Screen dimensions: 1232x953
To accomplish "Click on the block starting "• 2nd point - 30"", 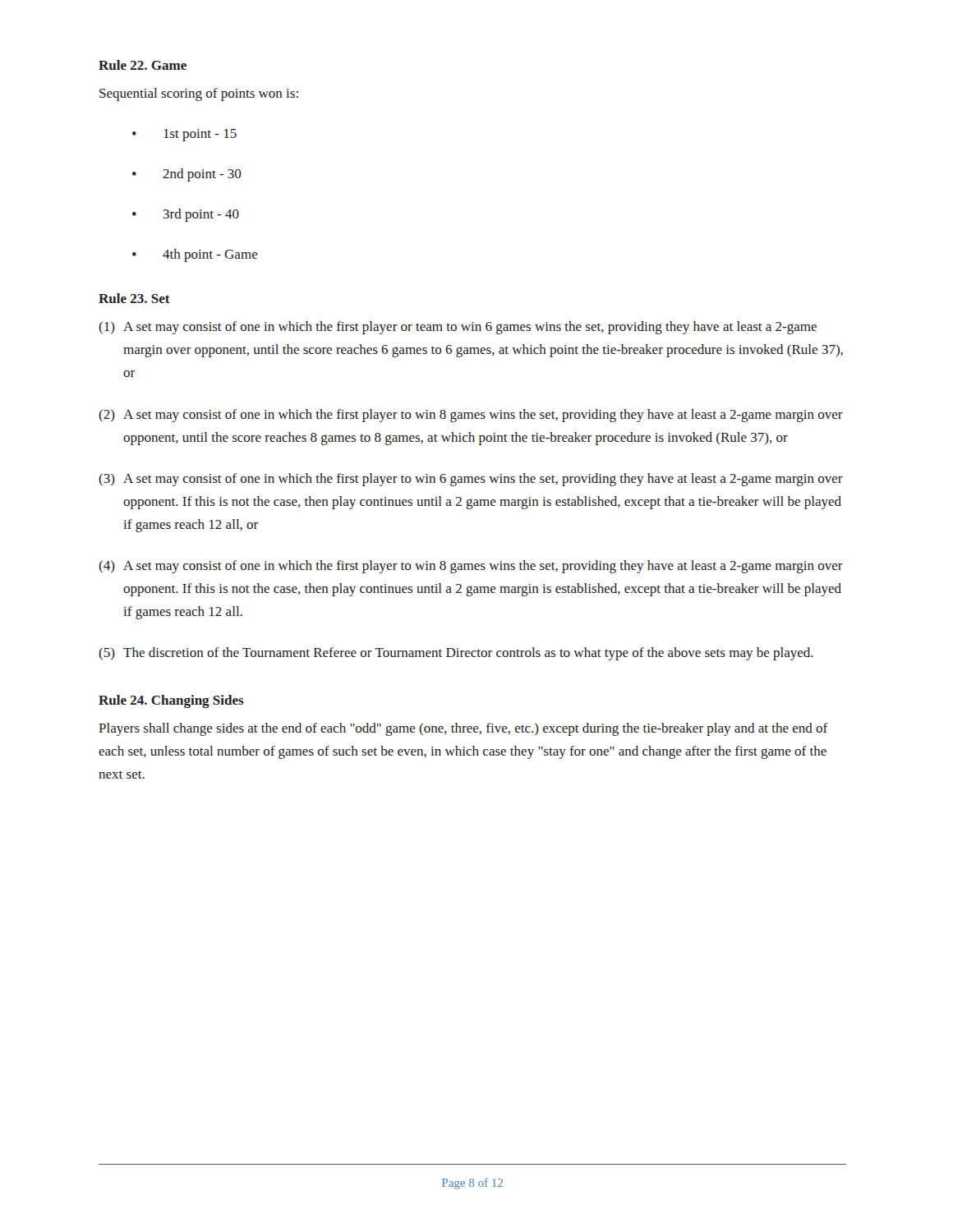I will click(x=186, y=174).
